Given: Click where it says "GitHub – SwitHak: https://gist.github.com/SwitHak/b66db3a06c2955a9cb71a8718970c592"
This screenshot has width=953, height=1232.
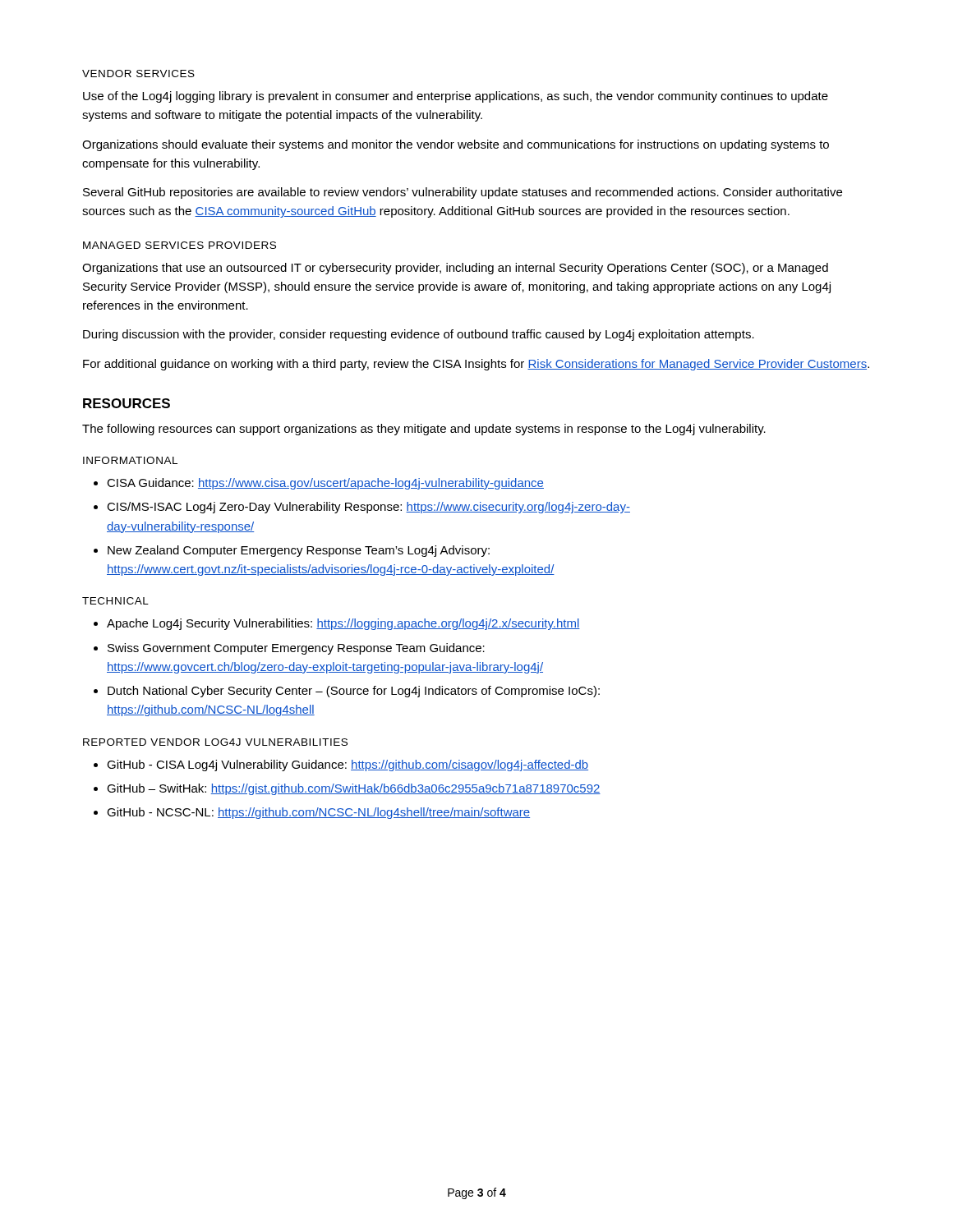Looking at the screenshot, I should (x=353, y=788).
